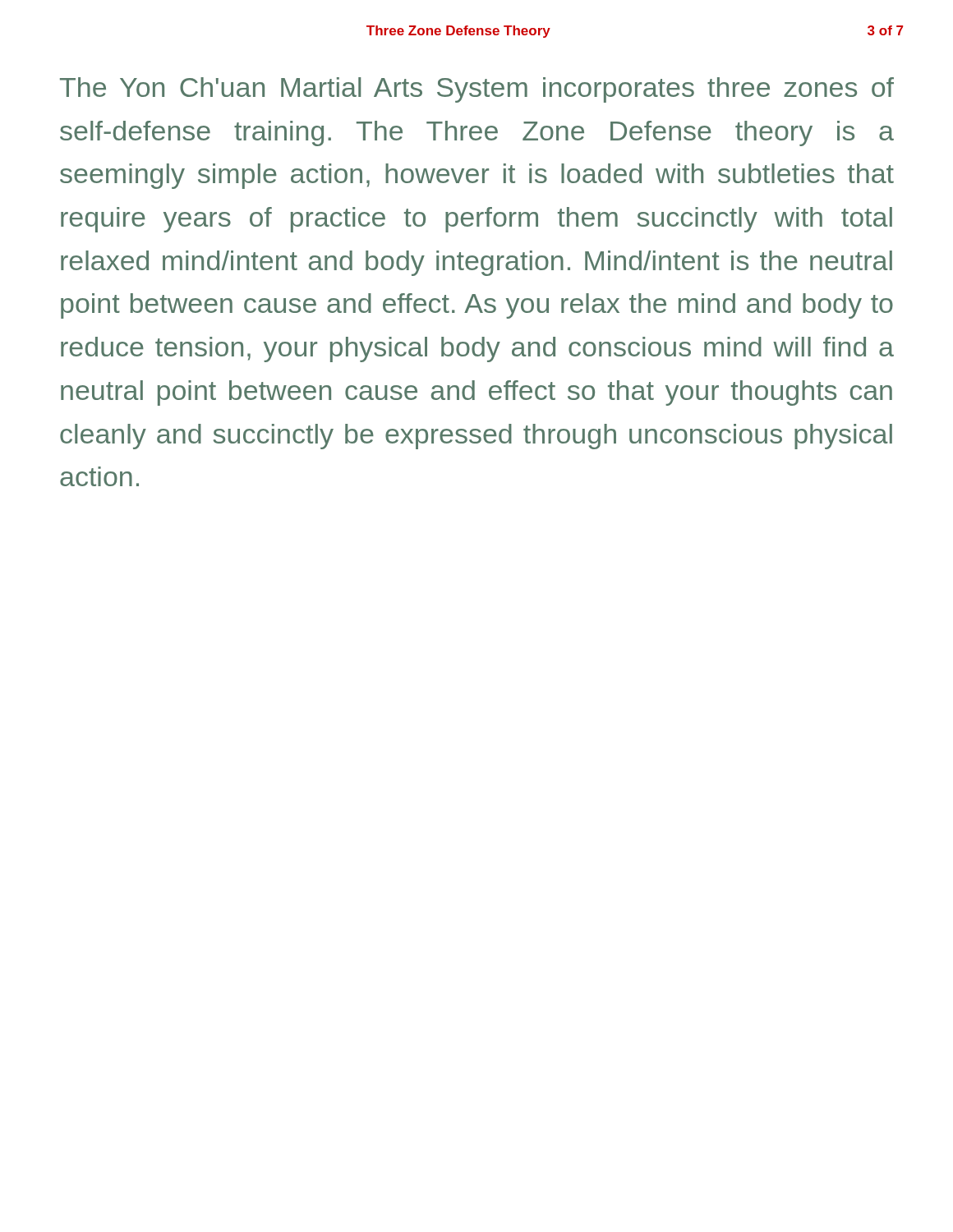Locate the block starting "The Yon Ch'uan Martial Arts System incorporates"
This screenshot has height=1232, width=953.
pyautogui.click(x=476, y=282)
